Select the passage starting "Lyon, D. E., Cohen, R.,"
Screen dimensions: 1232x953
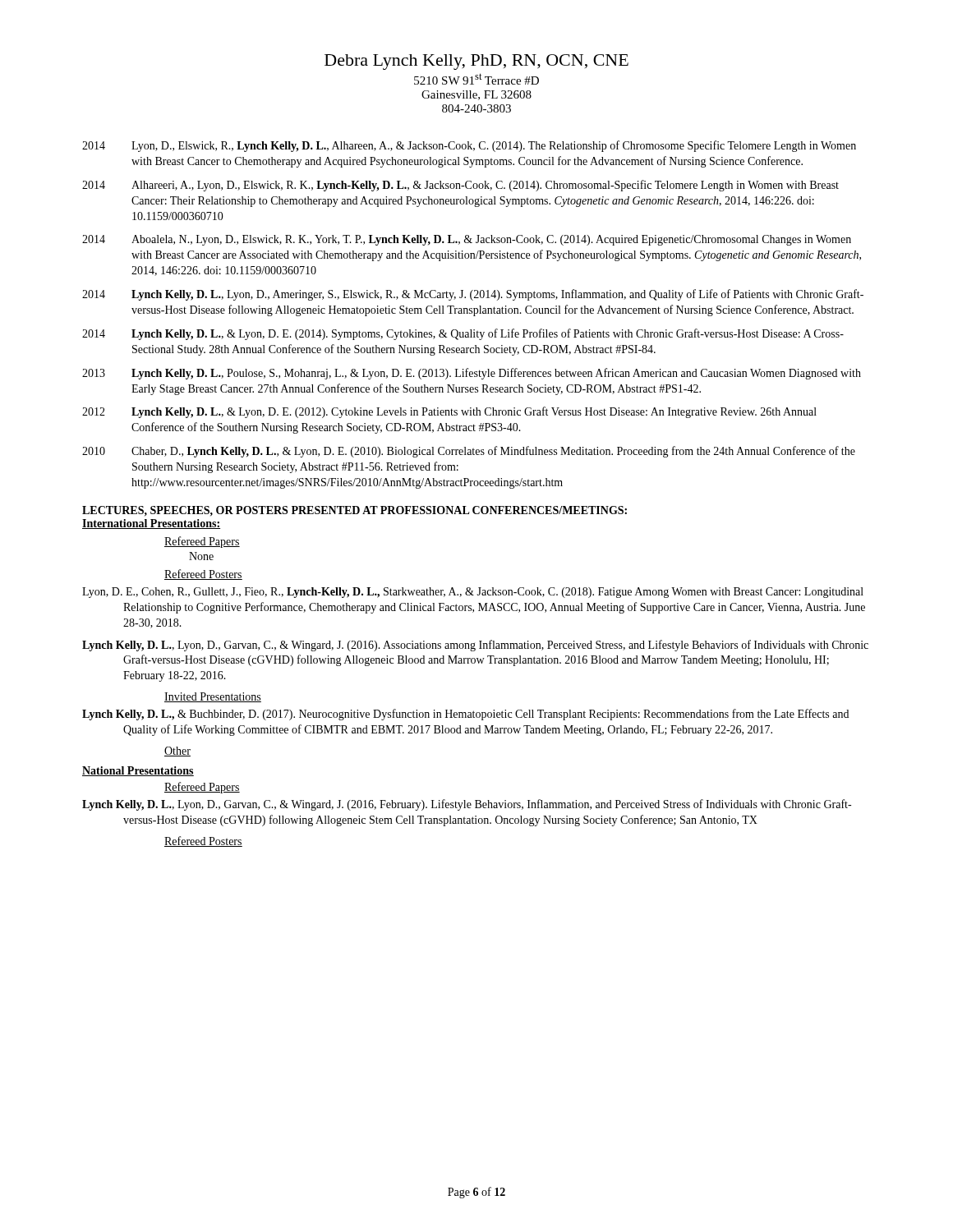tap(474, 607)
